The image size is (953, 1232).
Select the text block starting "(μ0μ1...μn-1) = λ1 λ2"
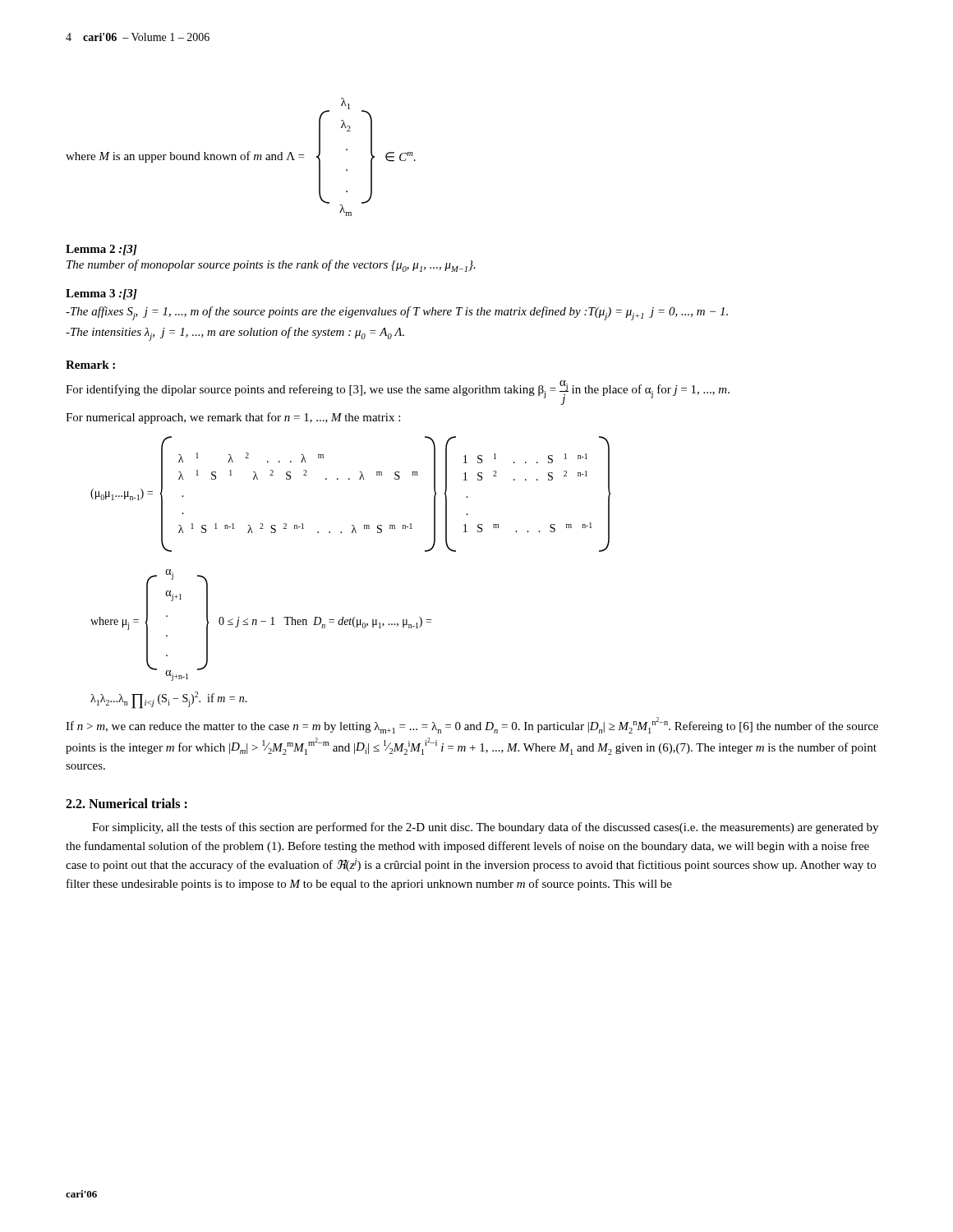pyautogui.click(x=351, y=494)
